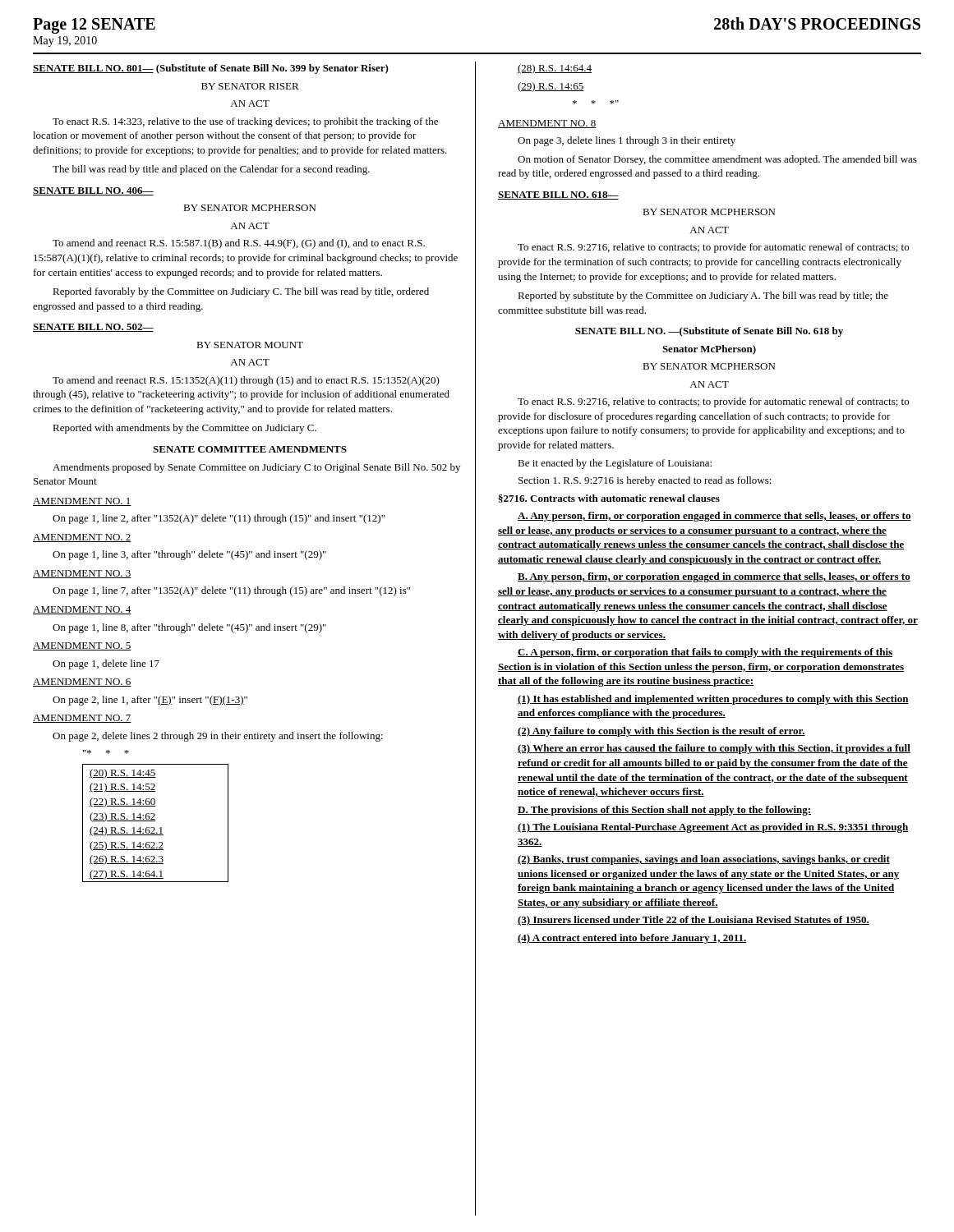Locate the block starting "The bill was read by title and placed"
The image size is (954, 1232).
coord(250,169)
